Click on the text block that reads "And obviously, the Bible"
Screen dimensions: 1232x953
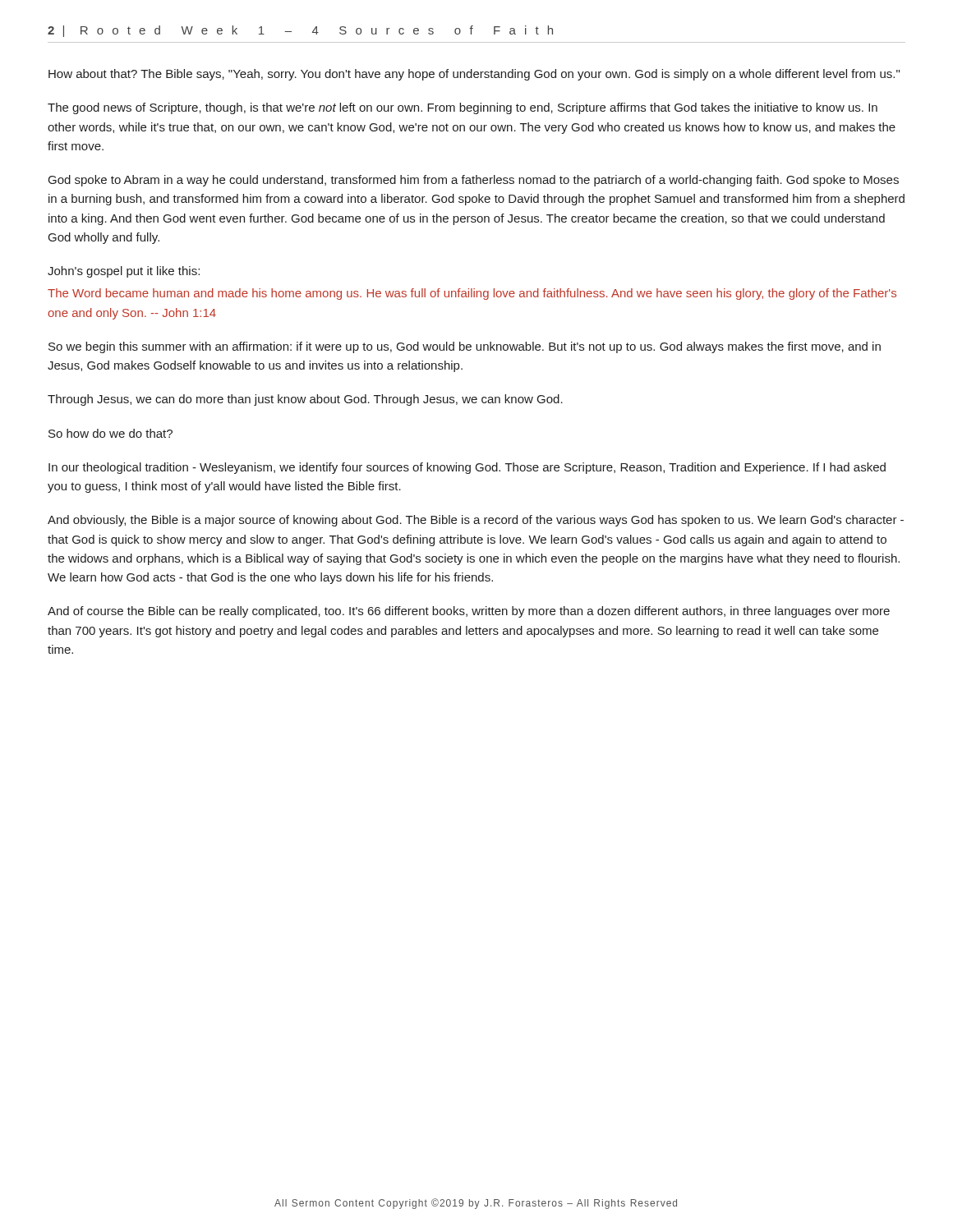[476, 548]
